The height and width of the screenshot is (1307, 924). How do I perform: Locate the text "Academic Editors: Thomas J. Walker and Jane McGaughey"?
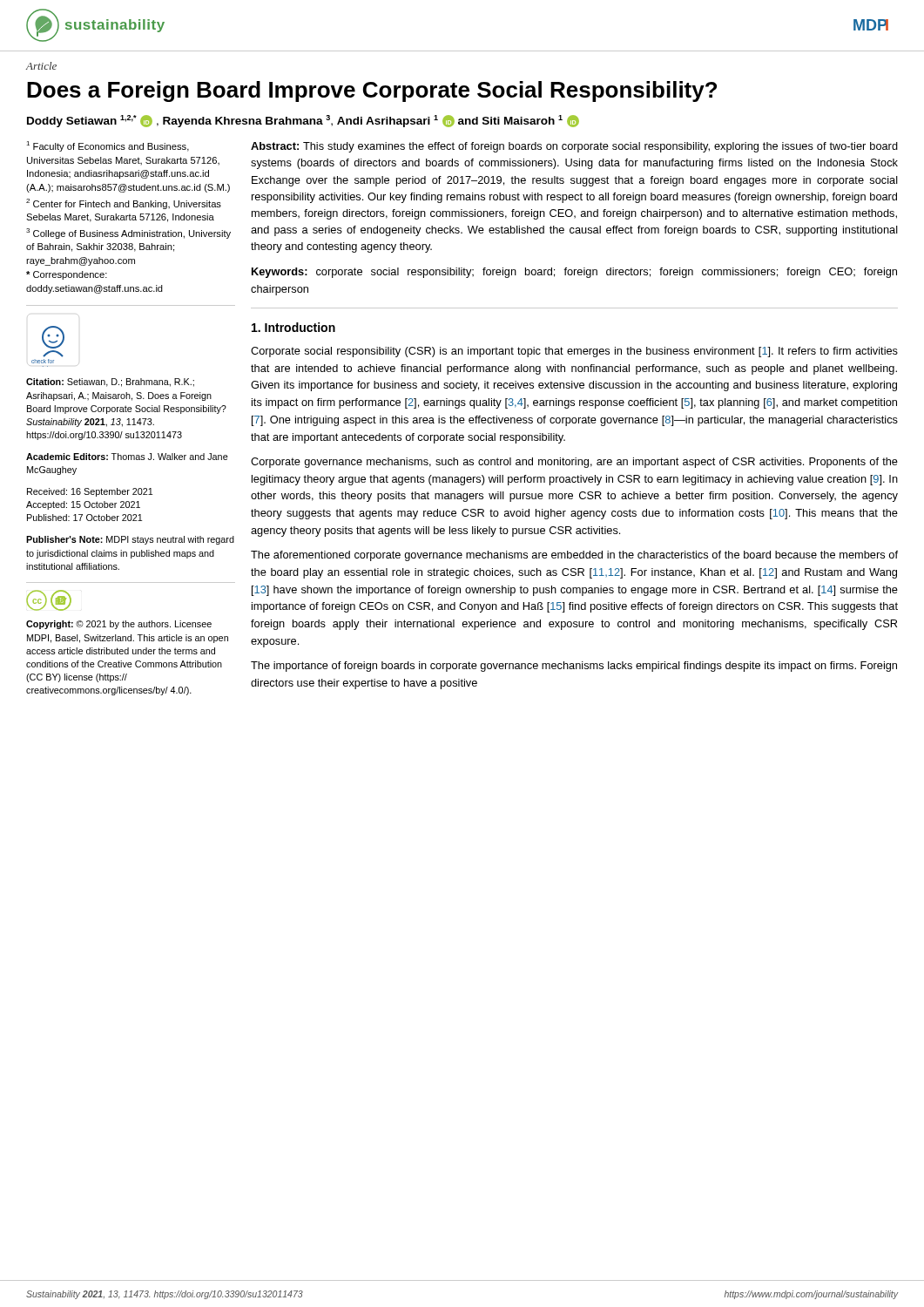pyautogui.click(x=127, y=463)
